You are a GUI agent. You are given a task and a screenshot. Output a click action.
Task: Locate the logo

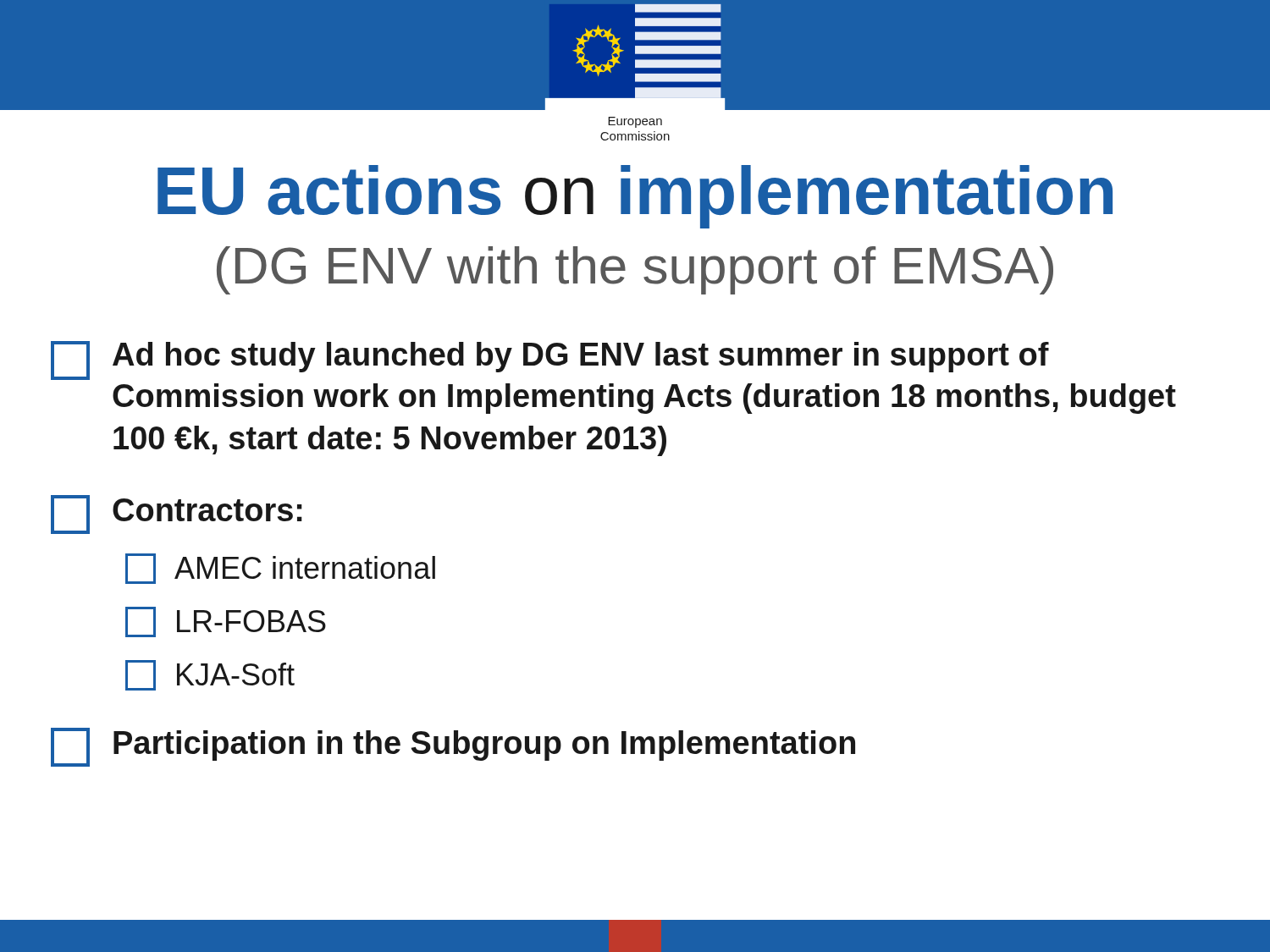click(635, 72)
